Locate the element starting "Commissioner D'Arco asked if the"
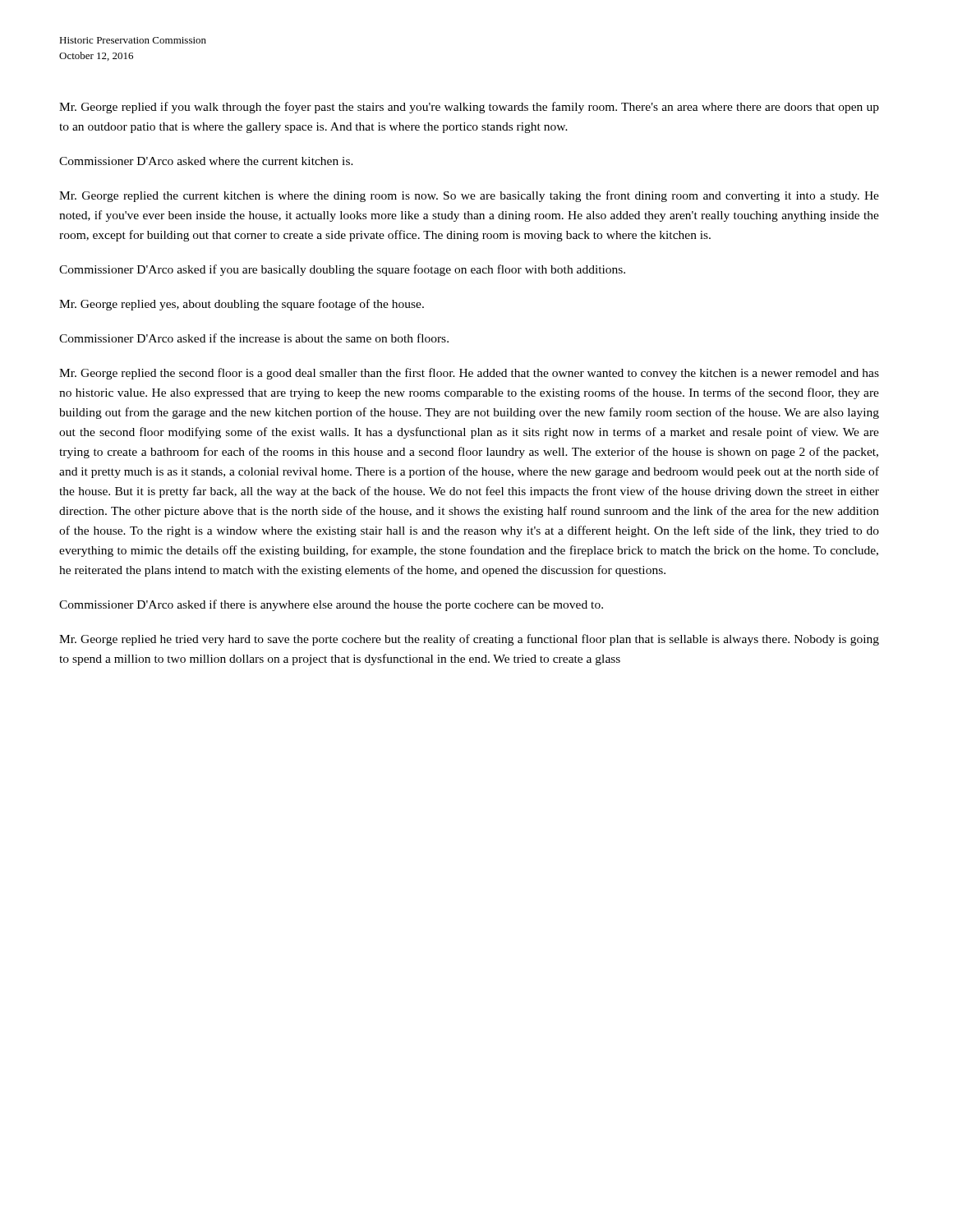953x1232 pixels. pos(254,338)
